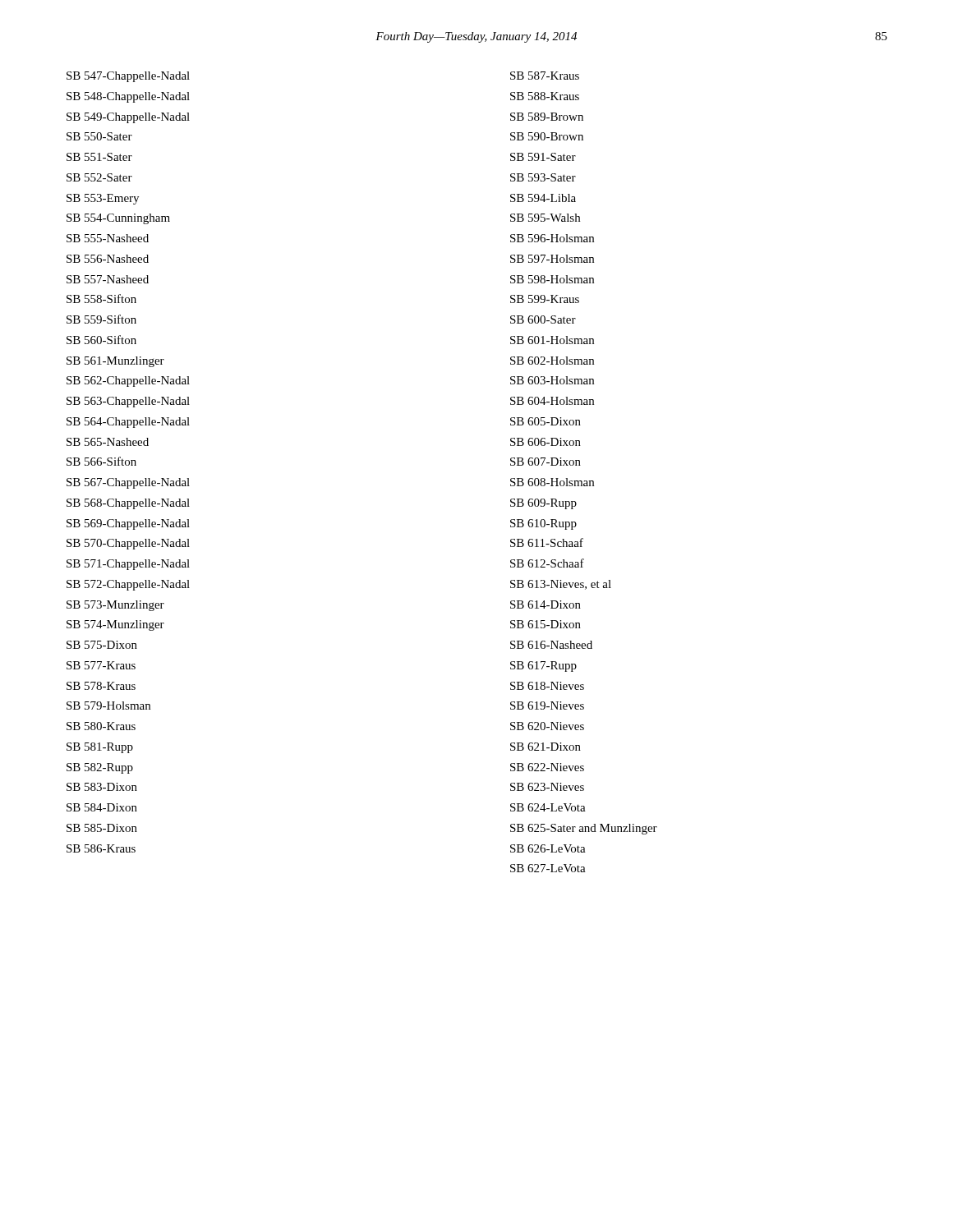Image resolution: width=953 pixels, height=1232 pixels.
Task: Find the region starting "SB 567-Chappelle-Nadal"
Action: 128,482
